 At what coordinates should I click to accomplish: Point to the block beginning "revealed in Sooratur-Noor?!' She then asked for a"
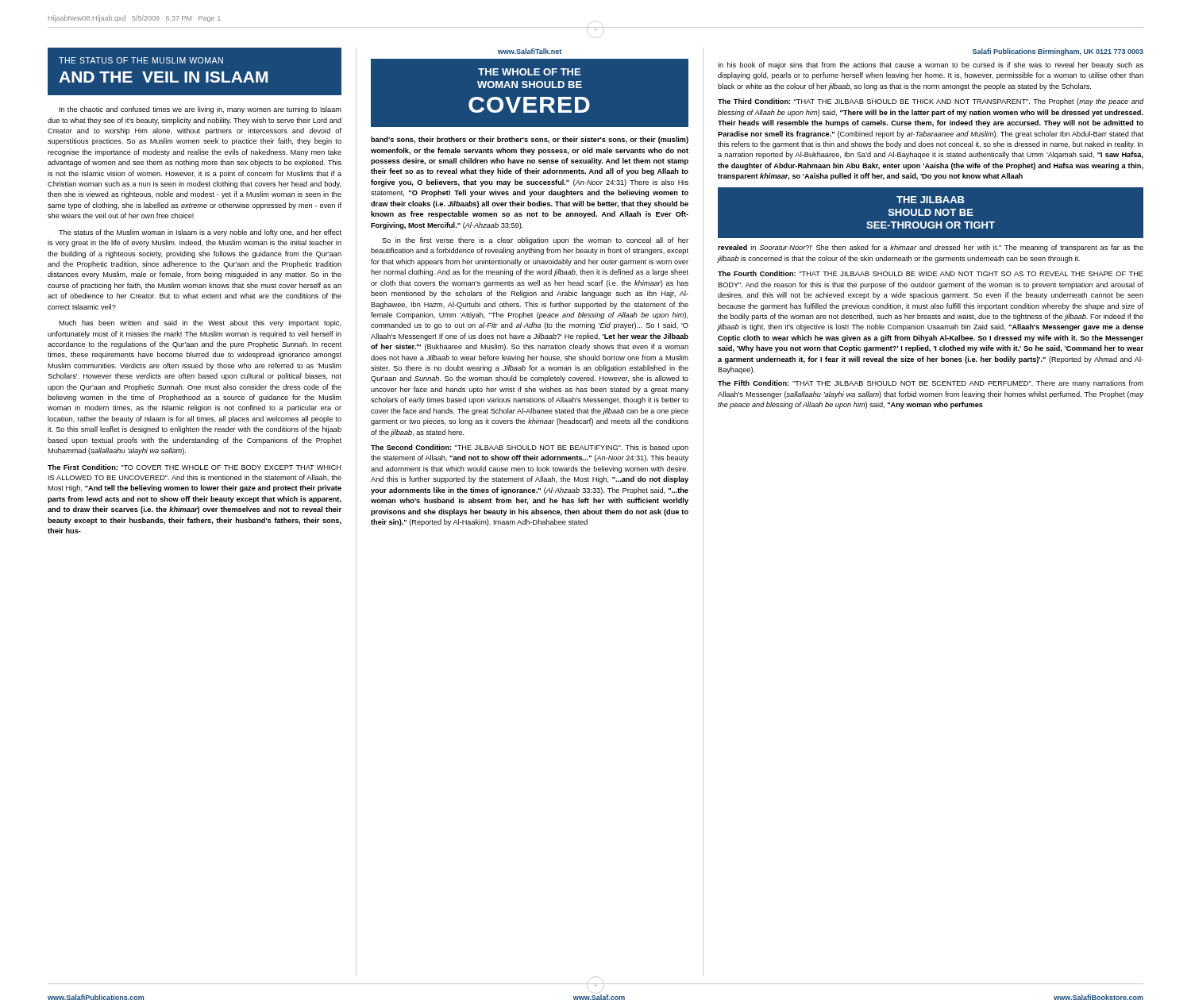(x=931, y=327)
